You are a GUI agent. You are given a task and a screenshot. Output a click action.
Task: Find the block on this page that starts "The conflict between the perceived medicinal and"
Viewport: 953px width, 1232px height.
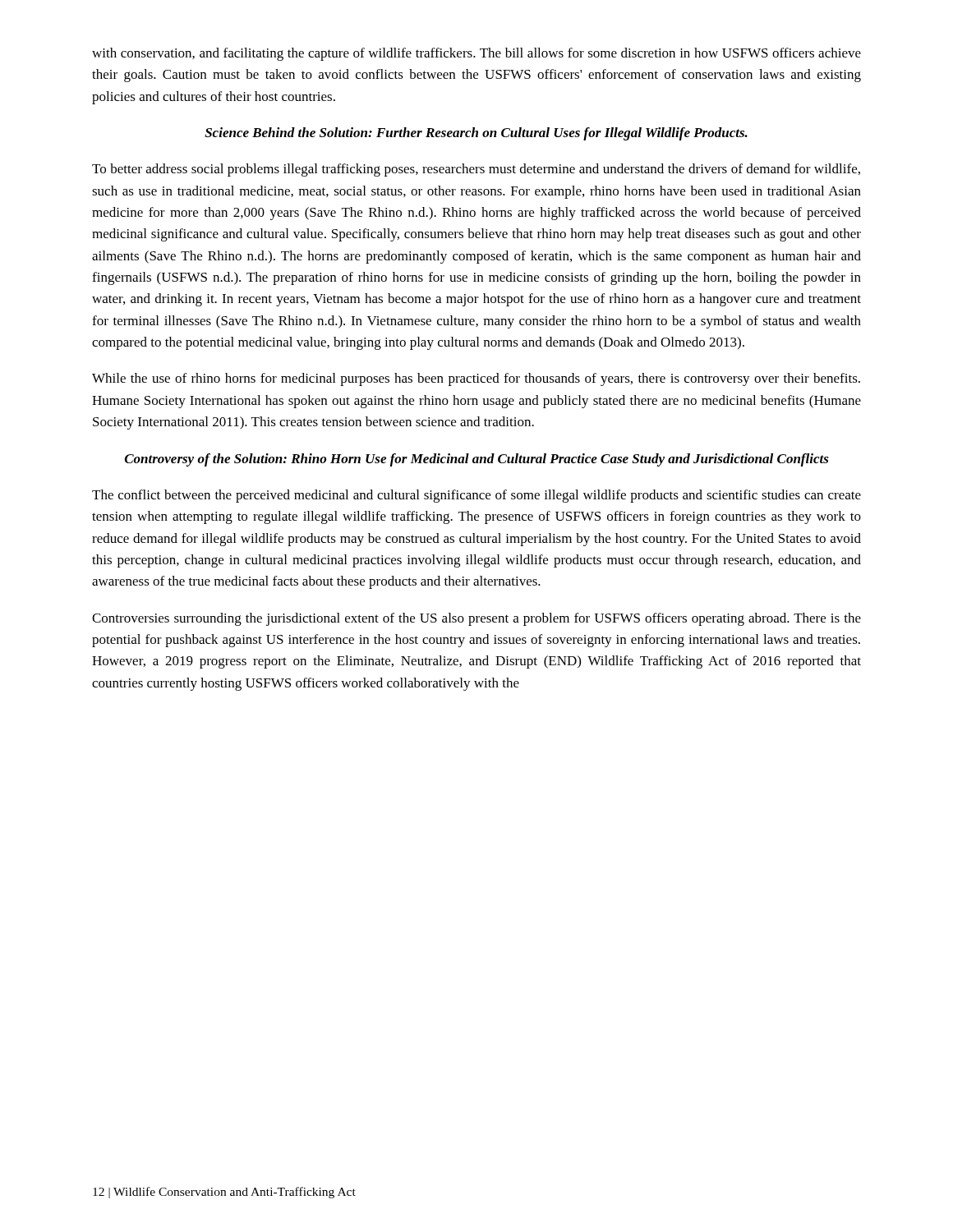pos(476,538)
